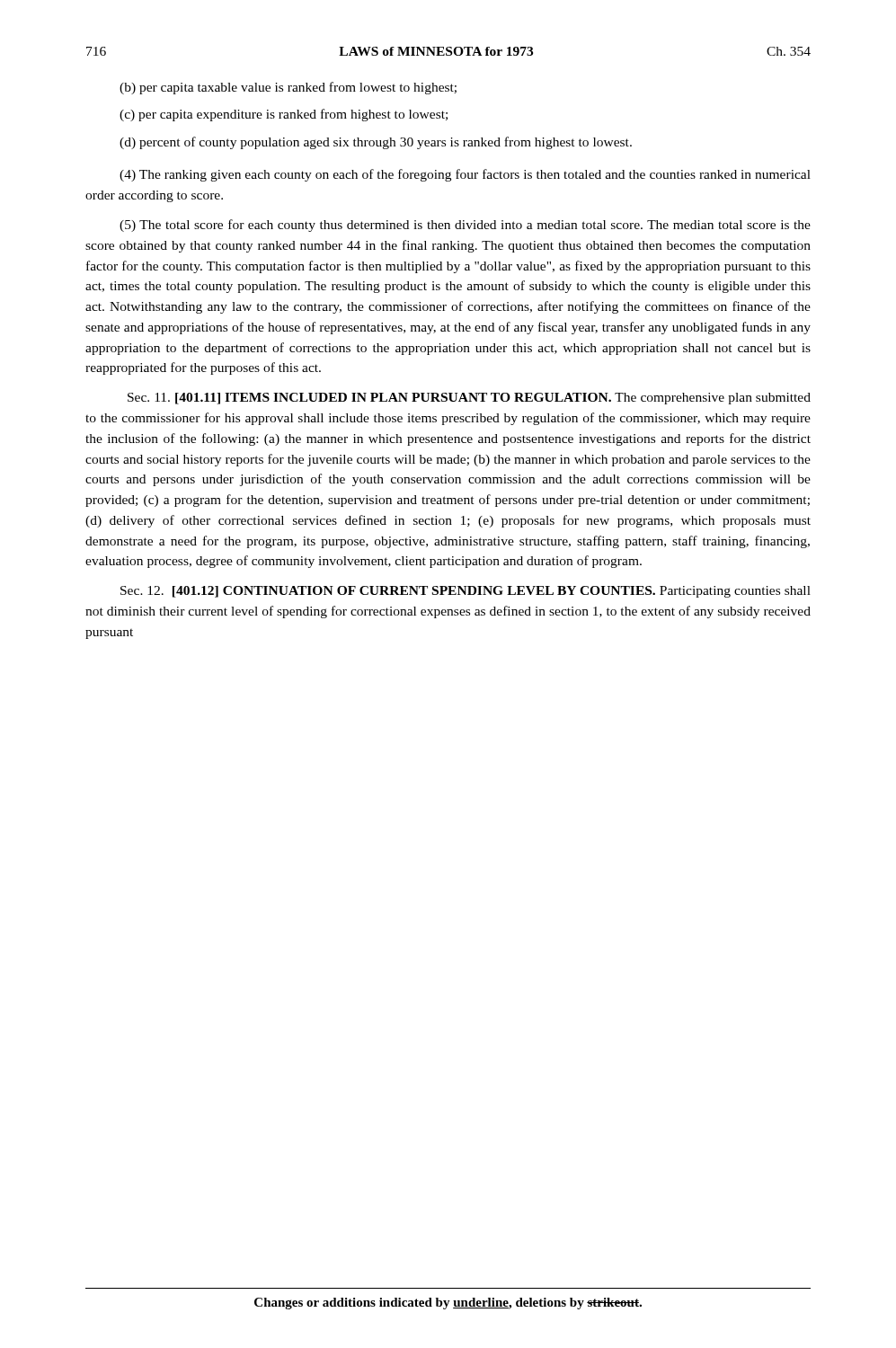Select the list item that reads "(d) percent of"

click(x=376, y=141)
